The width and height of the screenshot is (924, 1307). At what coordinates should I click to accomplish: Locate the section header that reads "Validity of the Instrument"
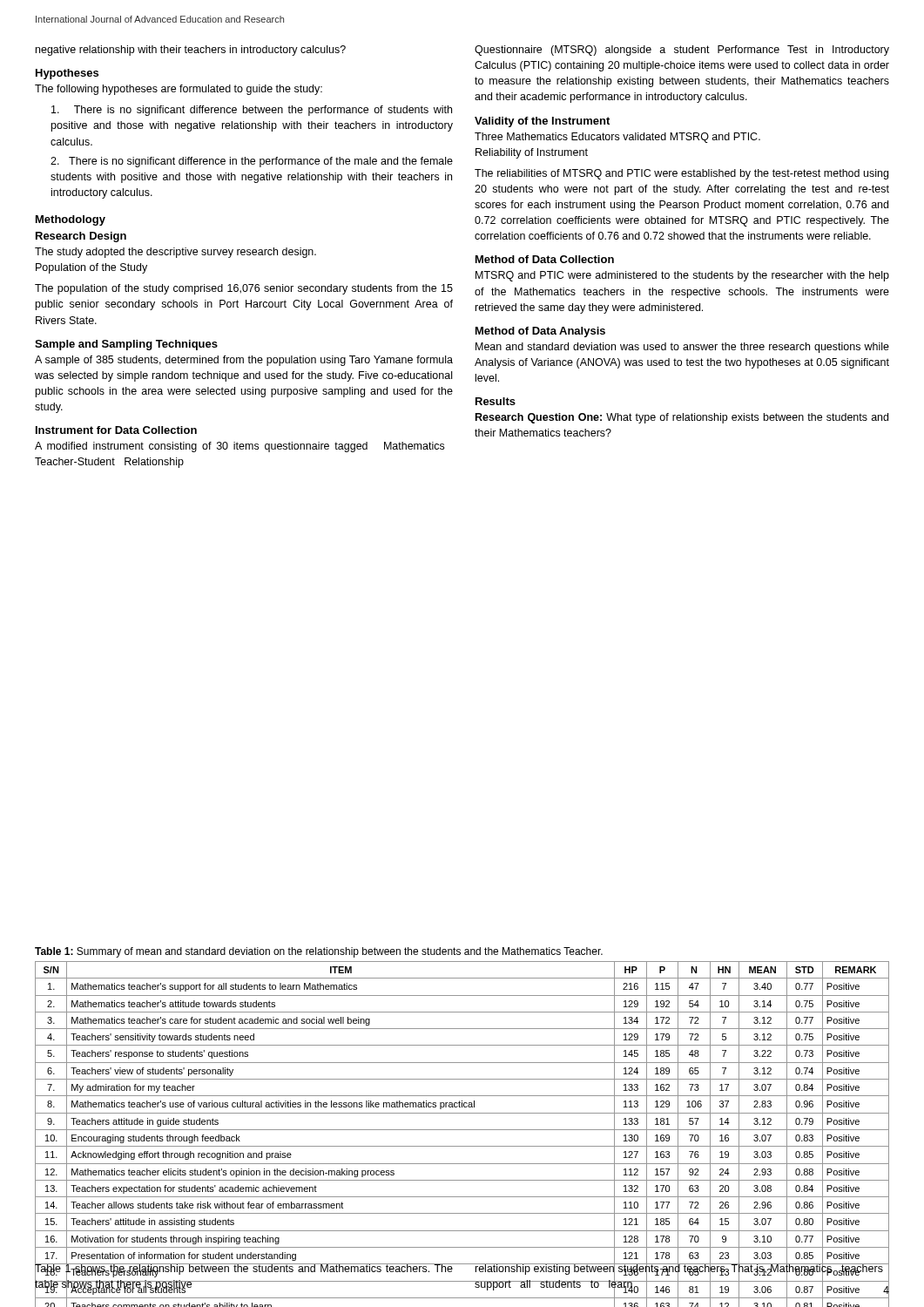point(542,120)
